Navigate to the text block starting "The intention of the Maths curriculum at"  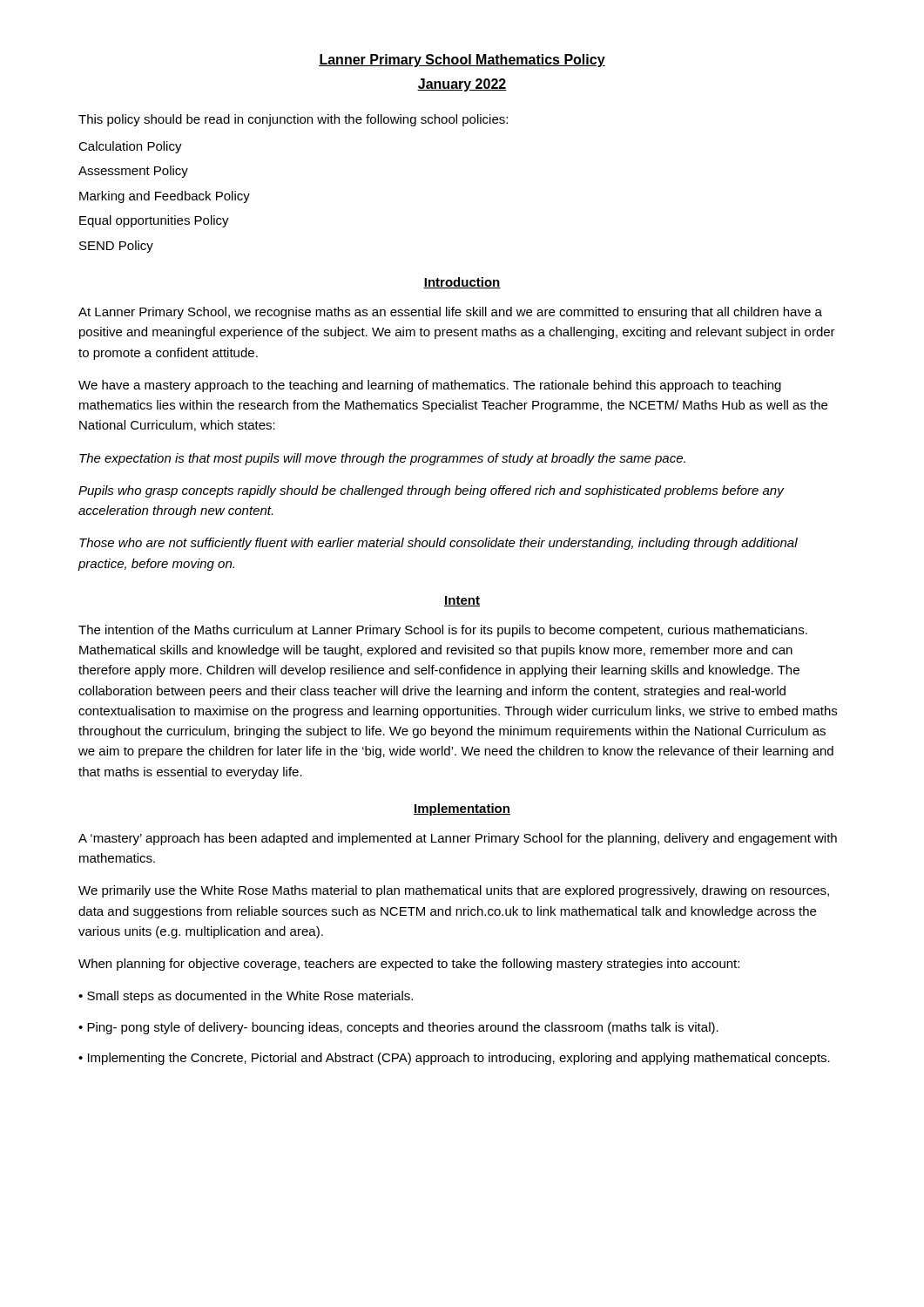(458, 700)
